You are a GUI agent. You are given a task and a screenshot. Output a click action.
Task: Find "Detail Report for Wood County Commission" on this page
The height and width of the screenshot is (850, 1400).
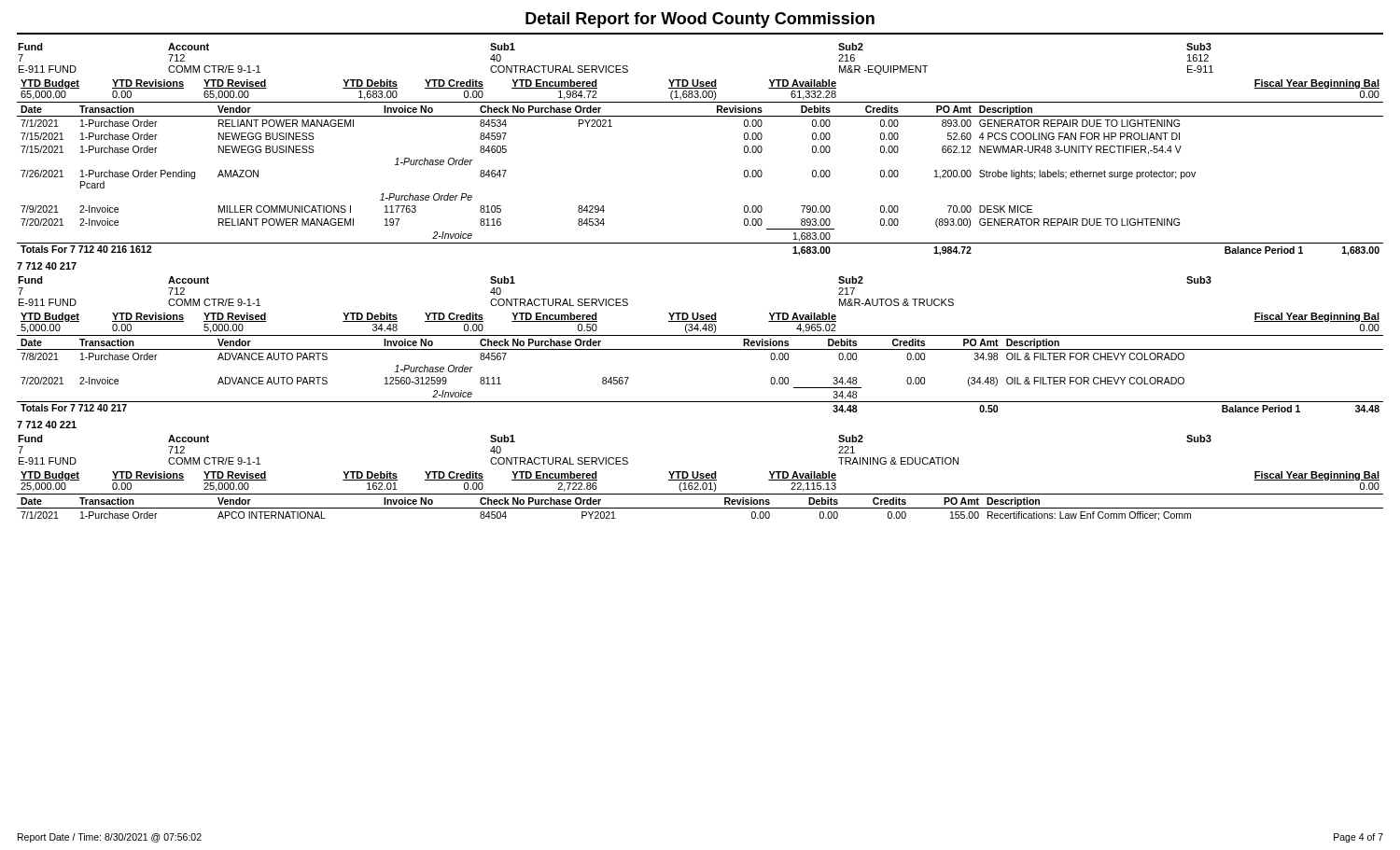tap(700, 19)
